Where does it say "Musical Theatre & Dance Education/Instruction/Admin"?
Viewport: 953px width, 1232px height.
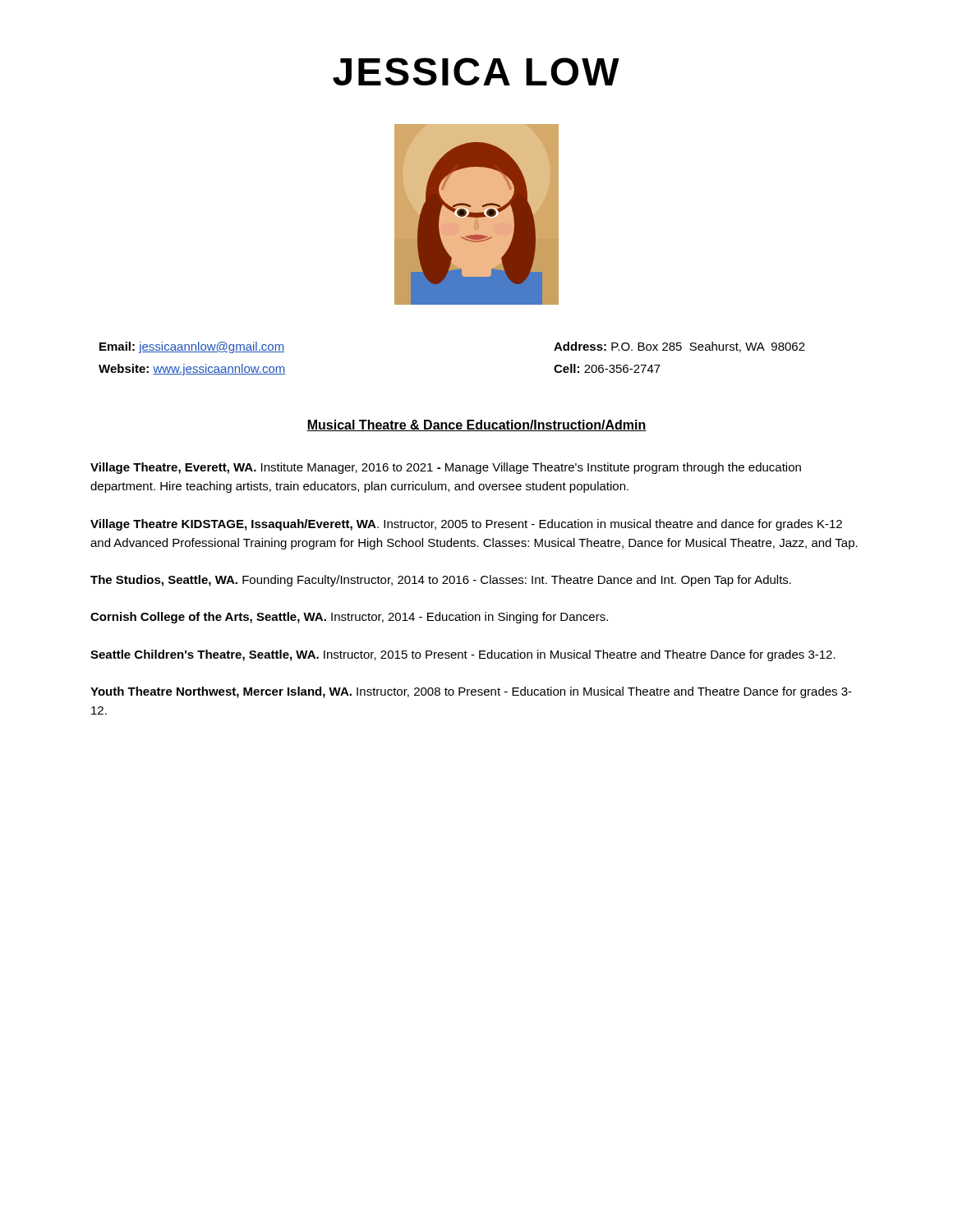pyautogui.click(x=476, y=425)
